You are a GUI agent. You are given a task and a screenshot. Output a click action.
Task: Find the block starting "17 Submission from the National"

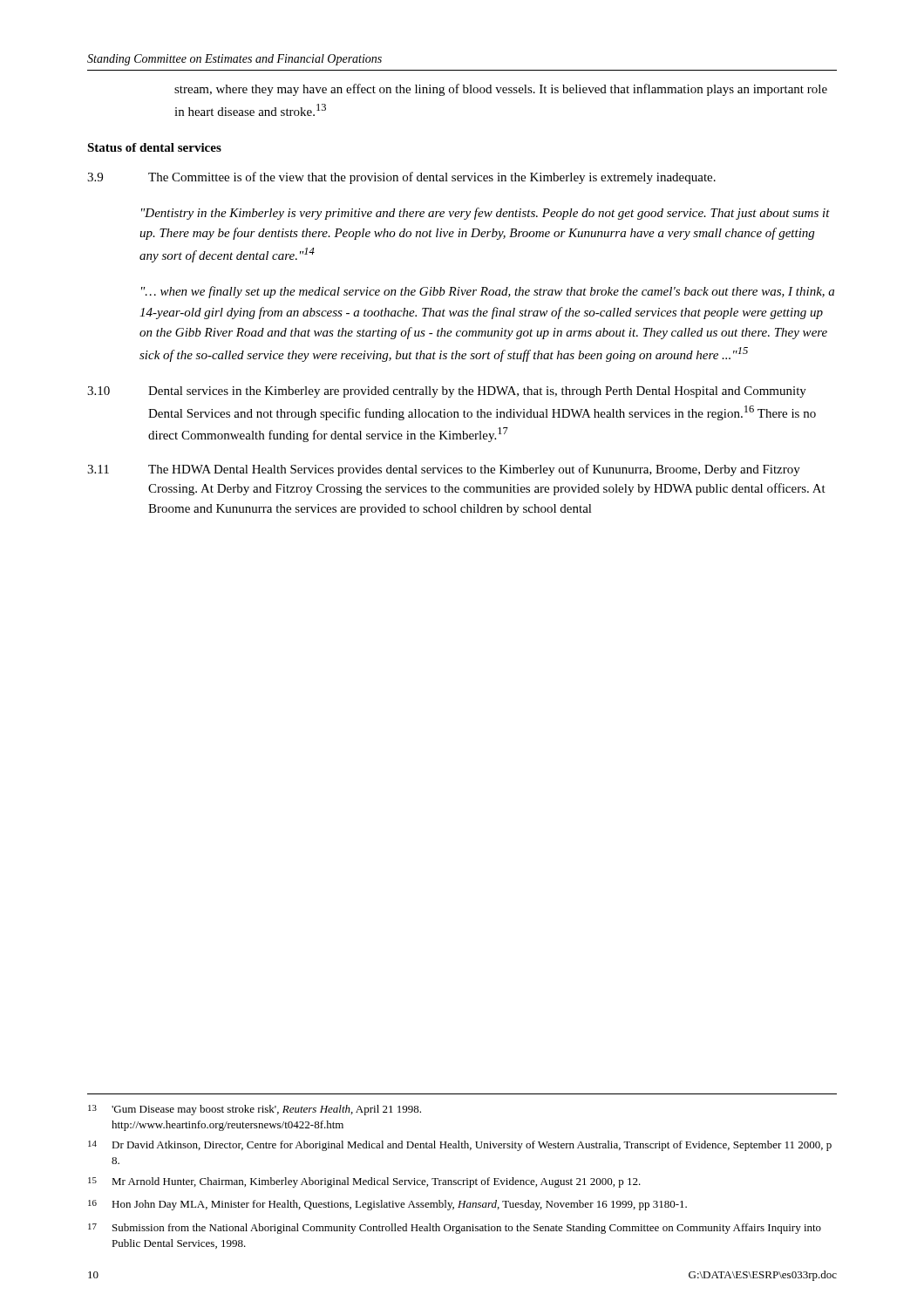coord(462,1235)
